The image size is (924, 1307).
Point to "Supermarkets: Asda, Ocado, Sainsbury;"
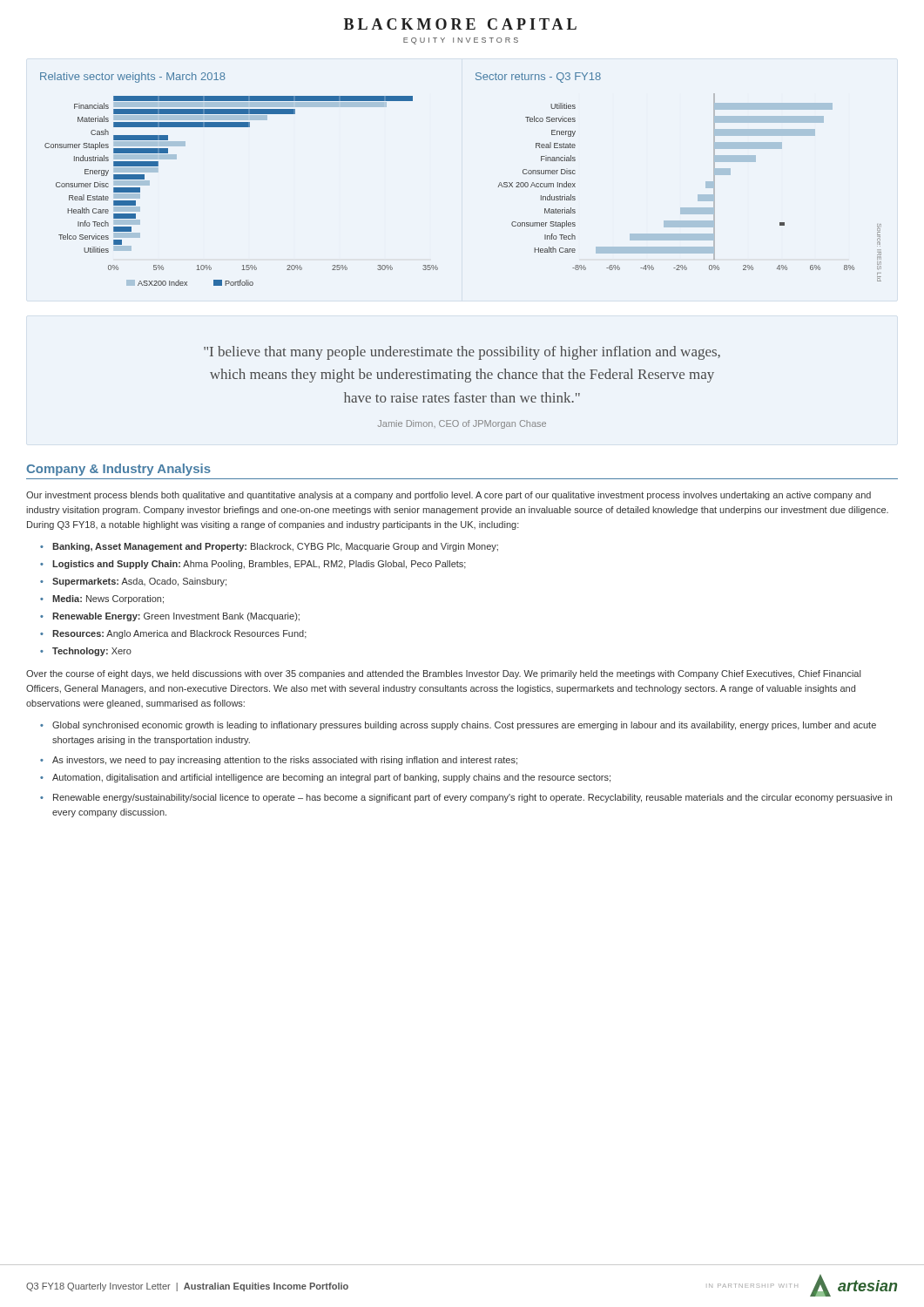140,581
